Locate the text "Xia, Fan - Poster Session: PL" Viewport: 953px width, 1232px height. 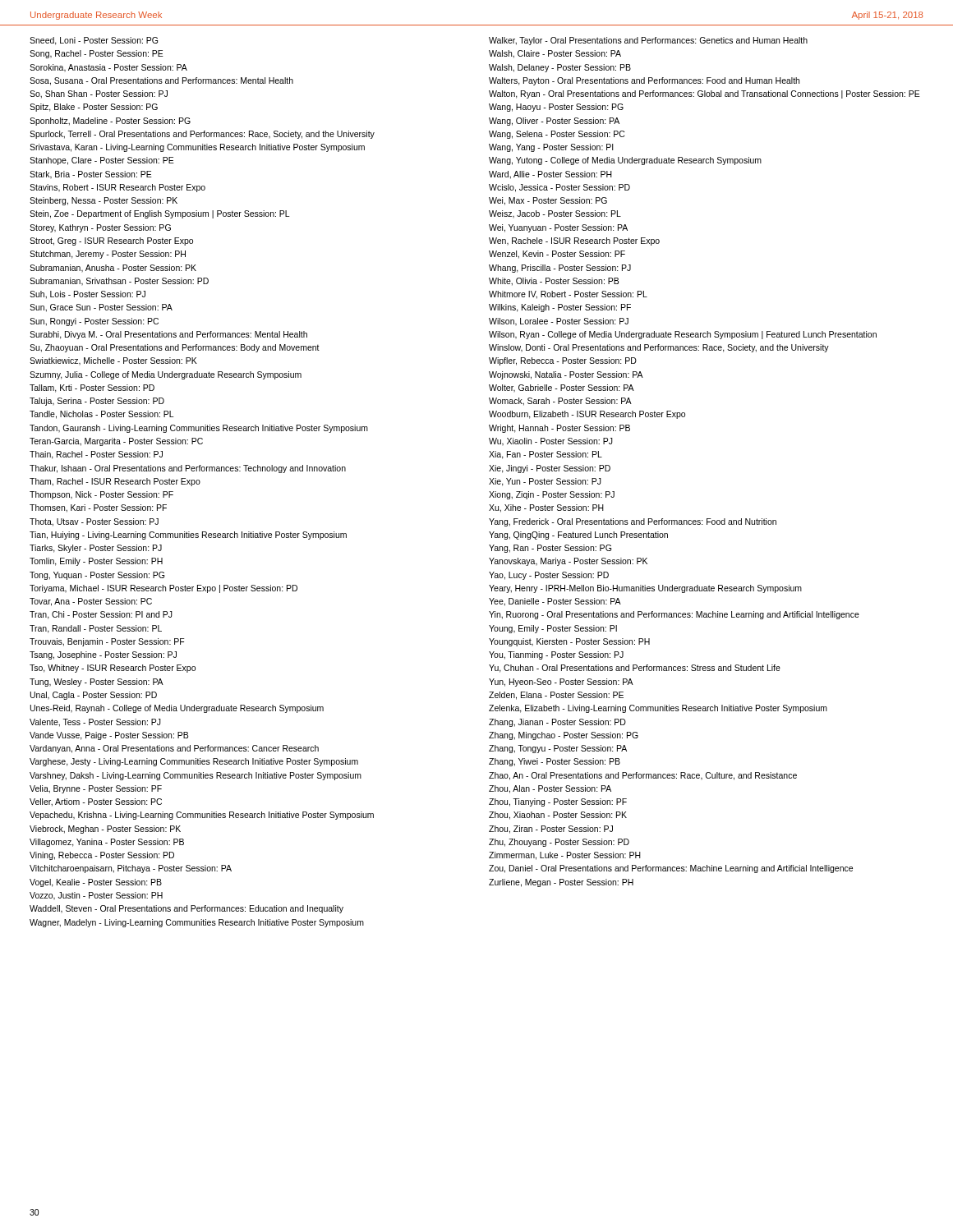pyautogui.click(x=546, y=455)
